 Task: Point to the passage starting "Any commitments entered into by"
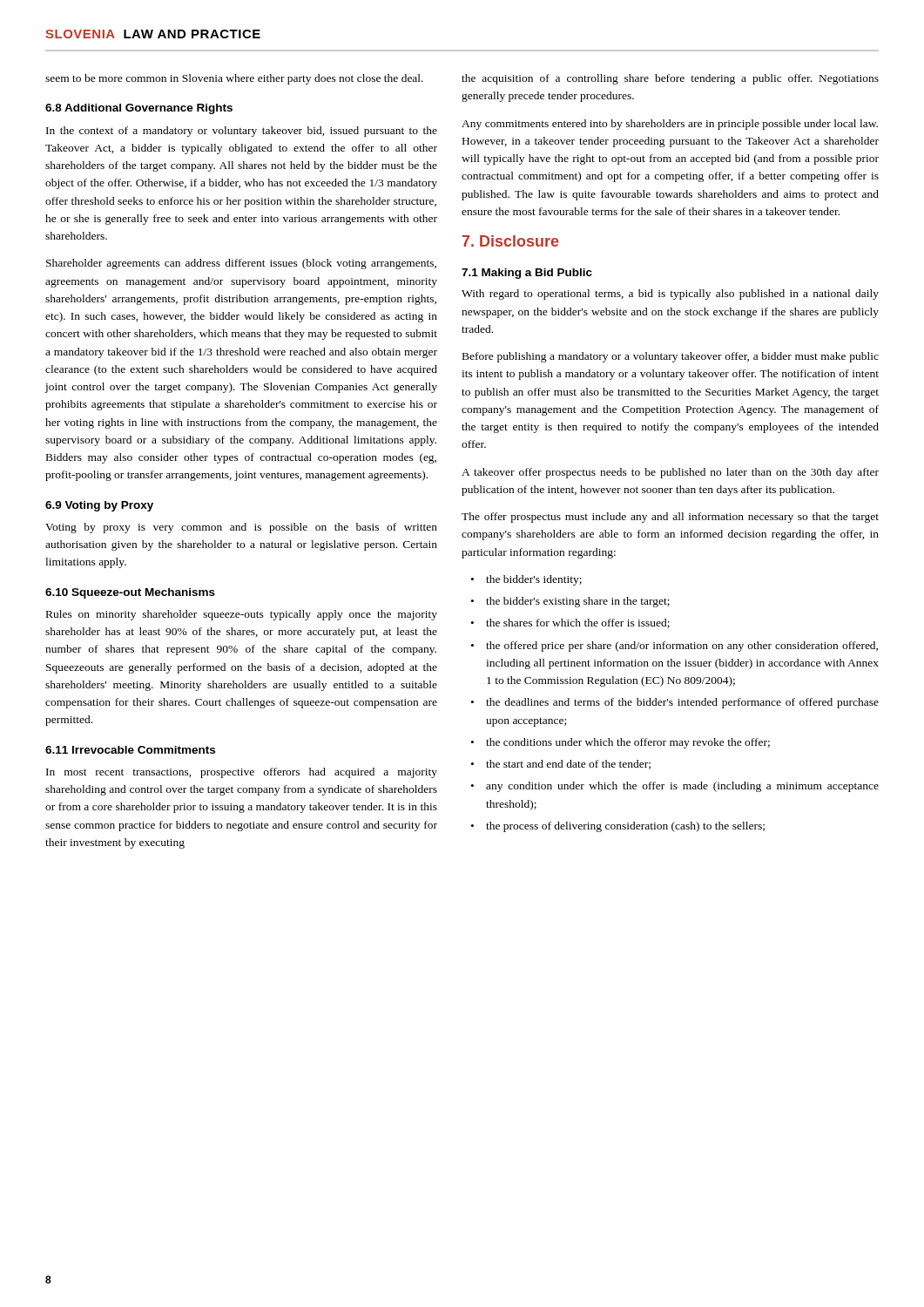click(670, 168)
